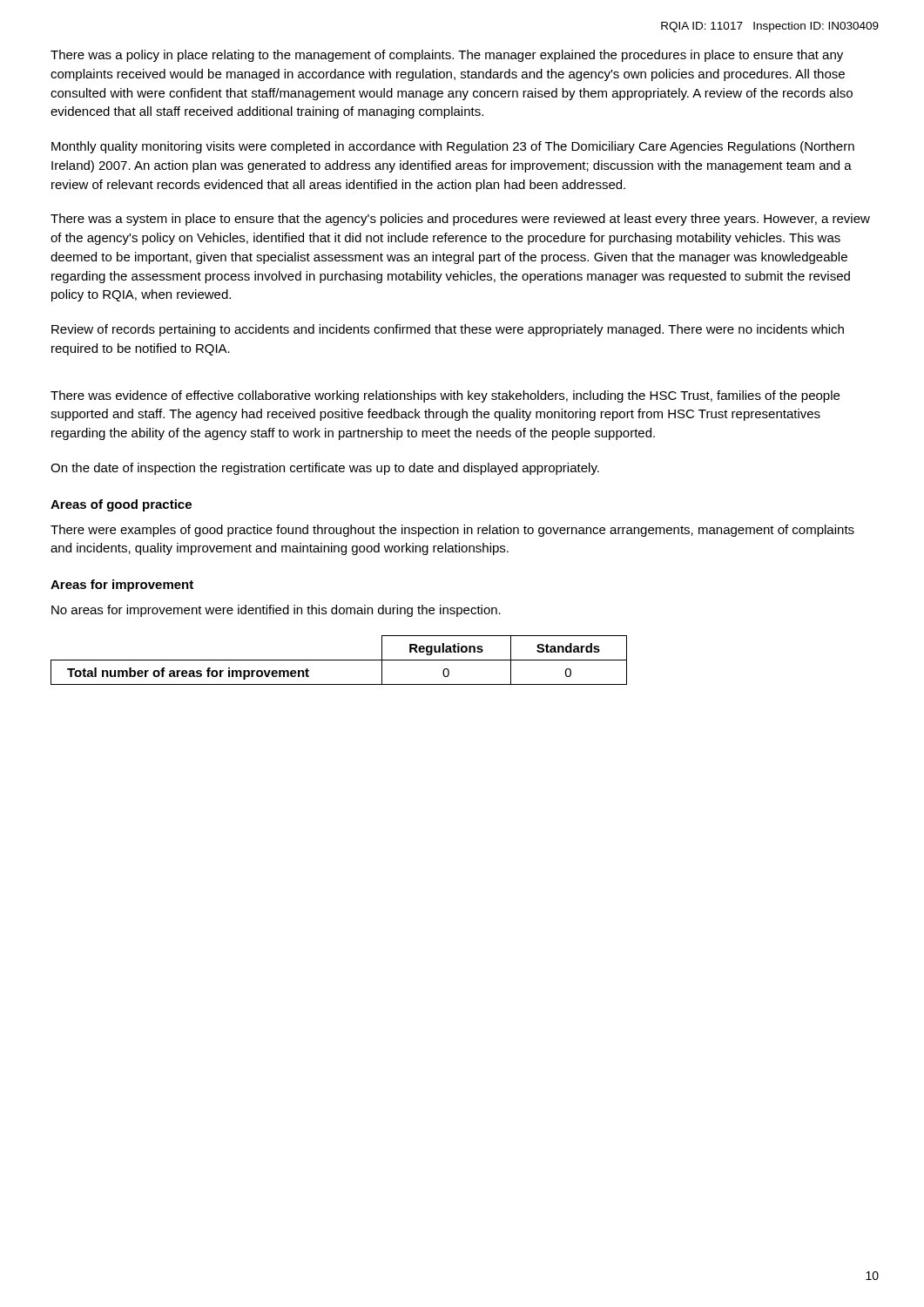Find the block on this page that starts "There were examples of good practice found"
Viewport: 924px width, 1307px height.
coord(452,538)
